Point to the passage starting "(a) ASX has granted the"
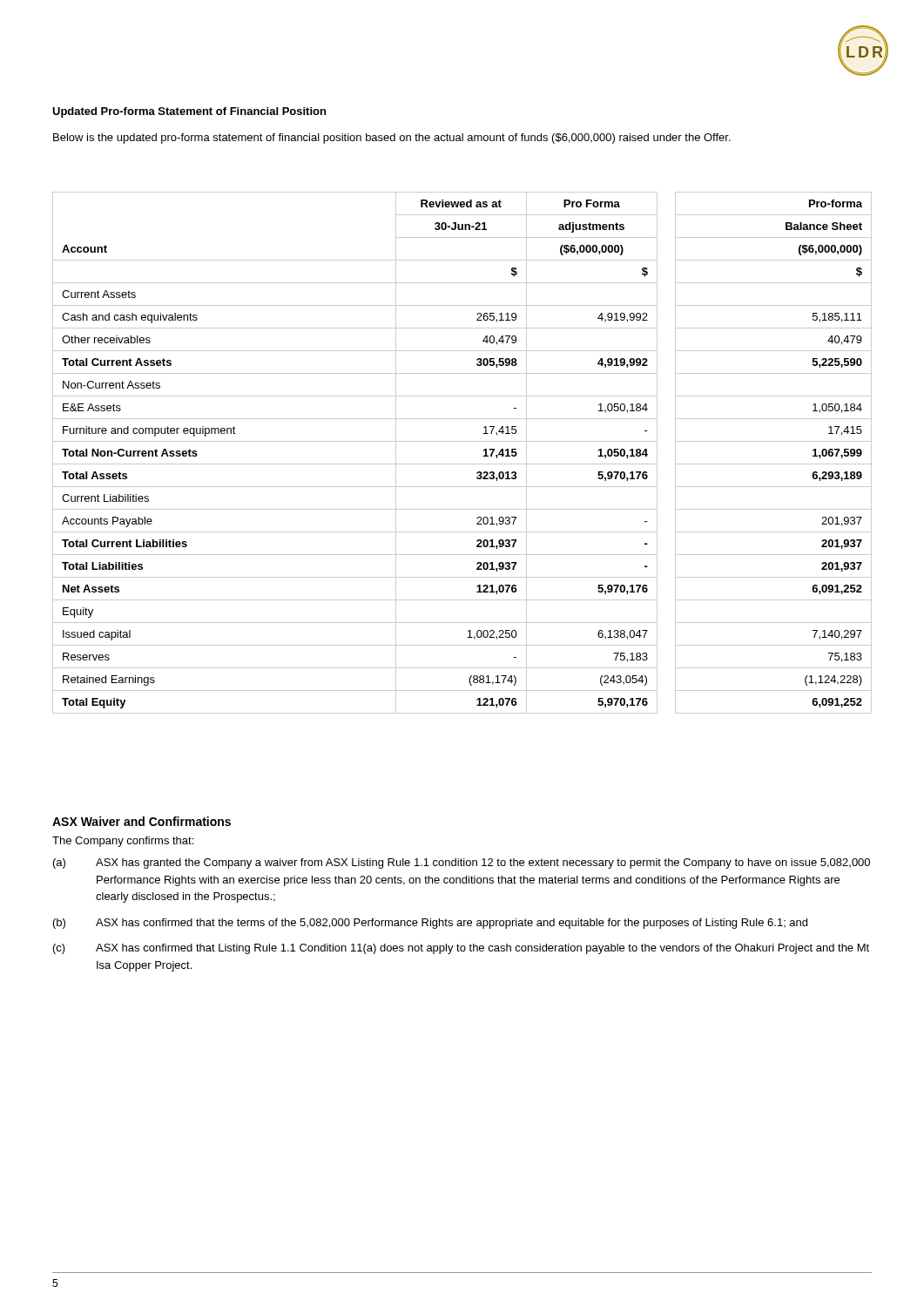This screenshot has width=924, height=1307. tap(462, 879)
